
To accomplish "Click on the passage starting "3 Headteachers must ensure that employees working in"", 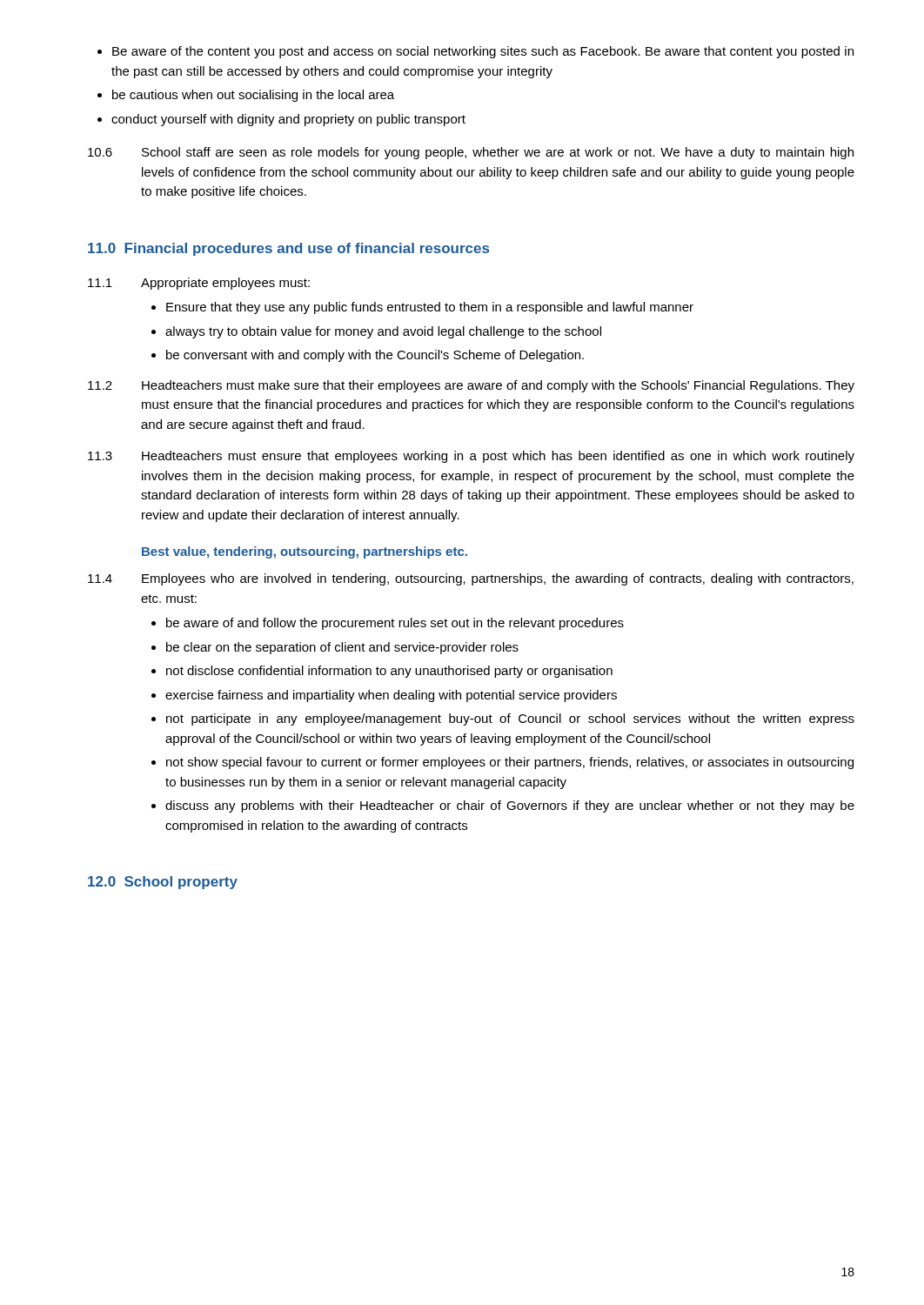I will click(x=471, y=485).
